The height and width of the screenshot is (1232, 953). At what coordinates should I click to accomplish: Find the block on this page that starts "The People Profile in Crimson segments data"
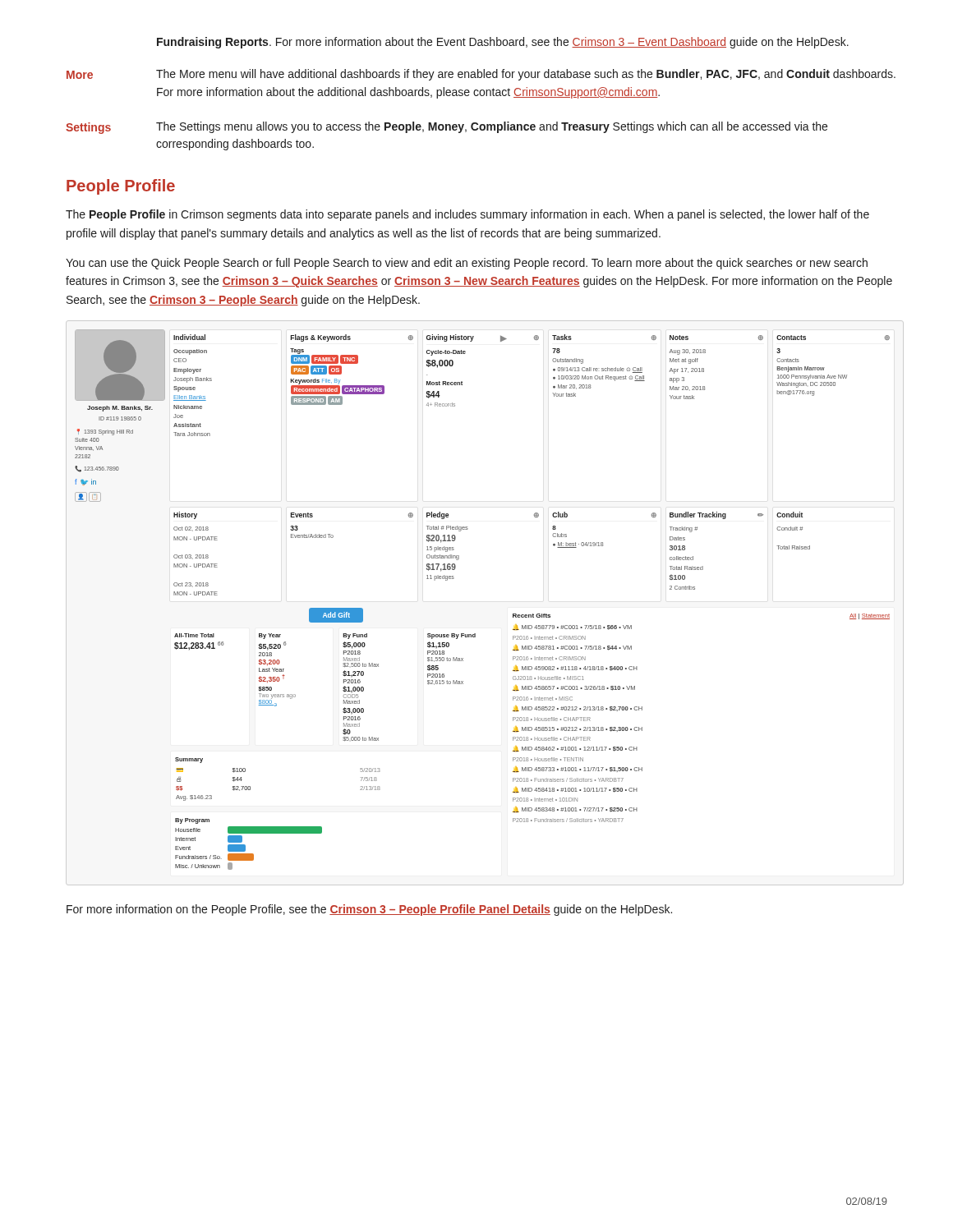(468, 224)
